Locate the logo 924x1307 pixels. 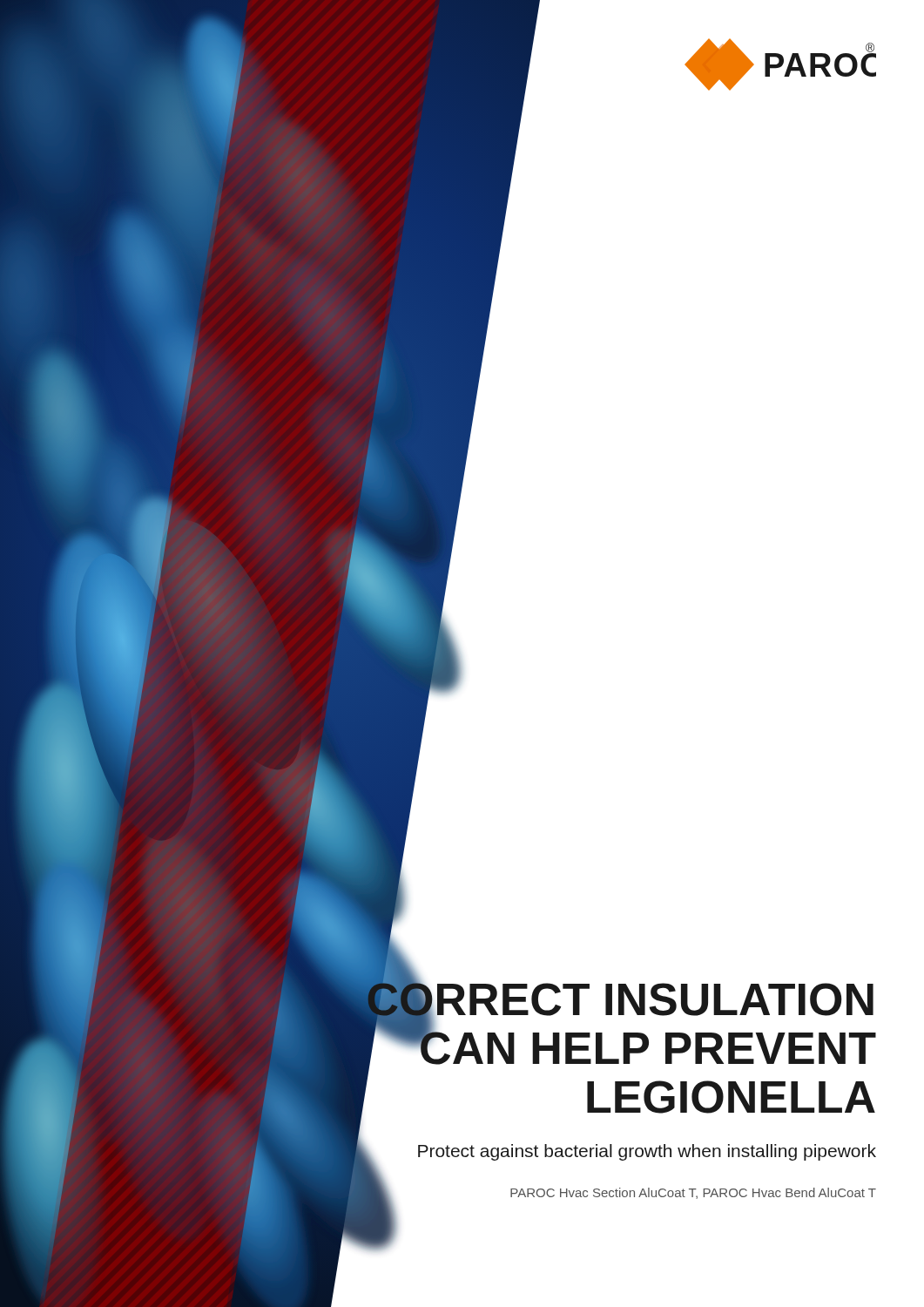point(780,65)
